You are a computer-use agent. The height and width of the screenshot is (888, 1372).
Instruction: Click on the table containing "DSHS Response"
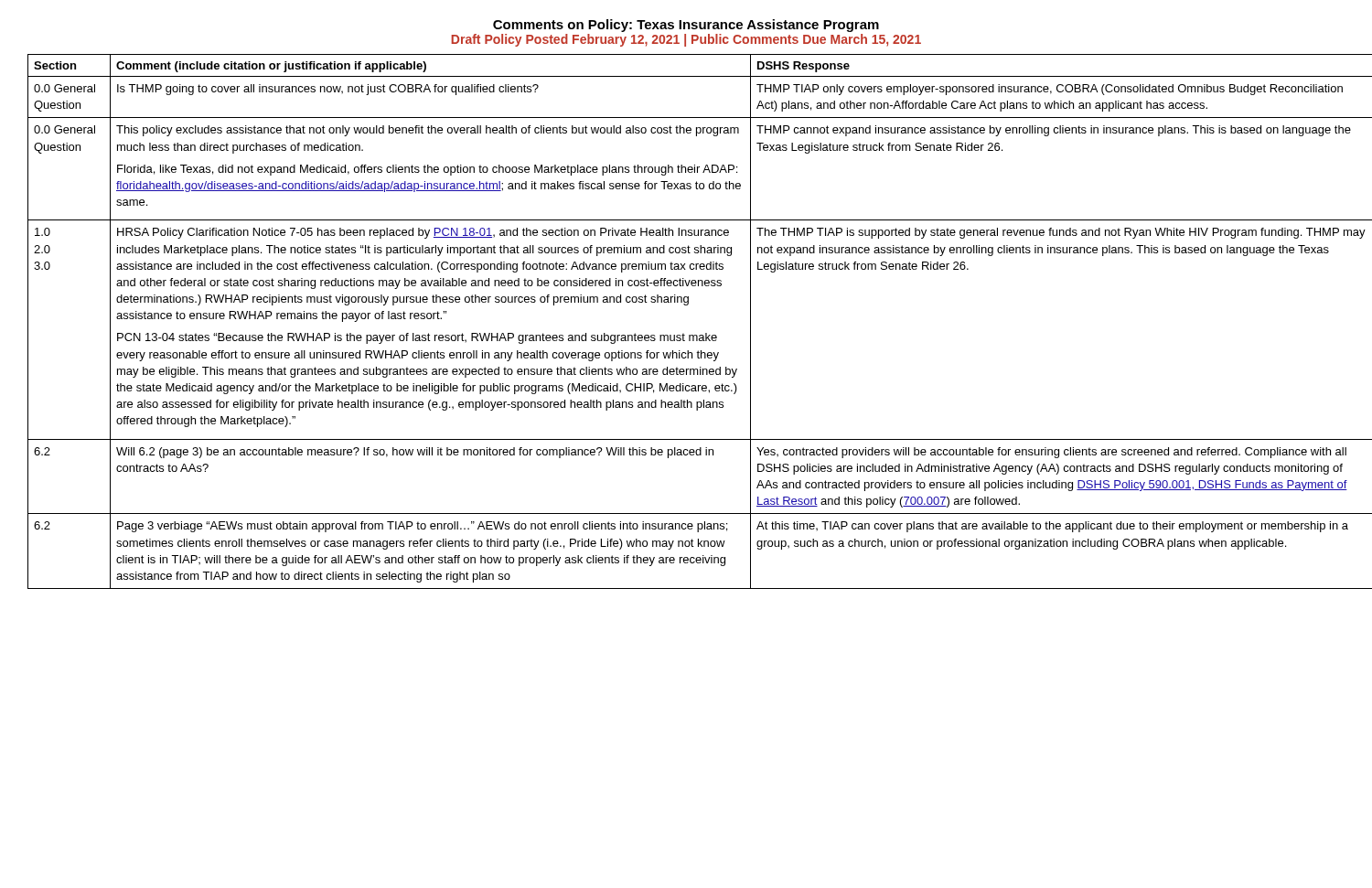tap(686, 322)
